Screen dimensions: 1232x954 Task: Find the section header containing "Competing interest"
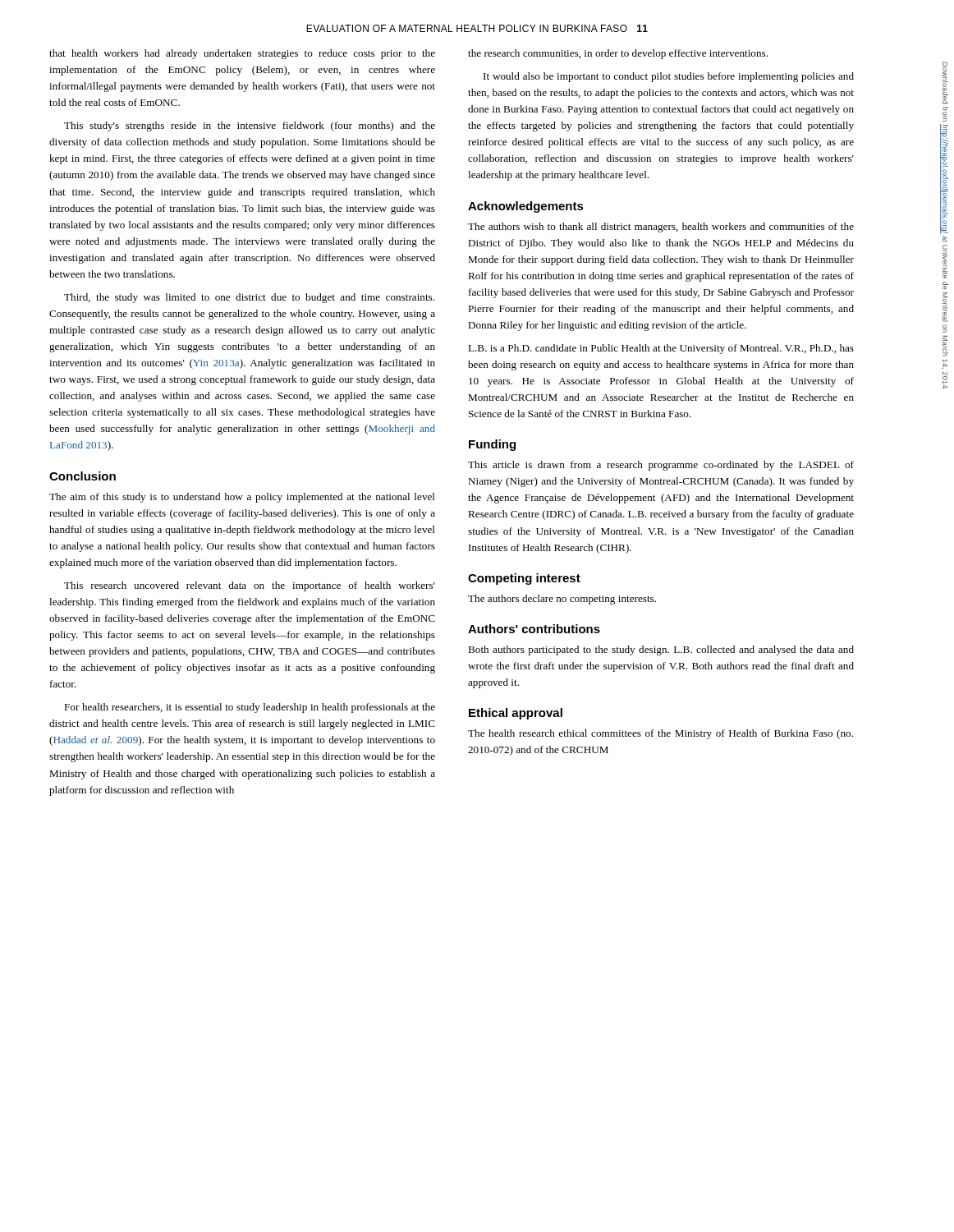(524, 578)
